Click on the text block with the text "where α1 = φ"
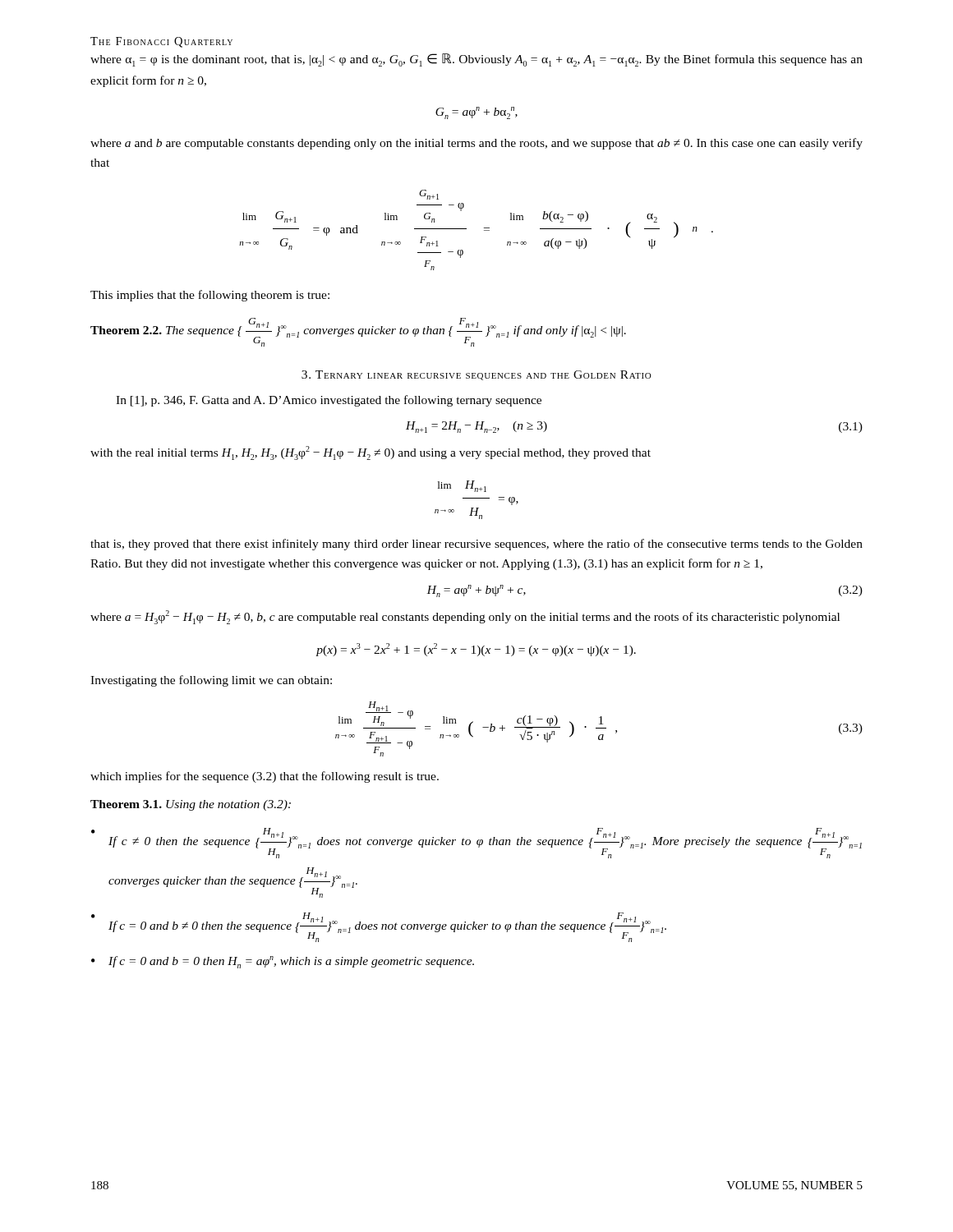953x1232 pixels. click(476, 70)
